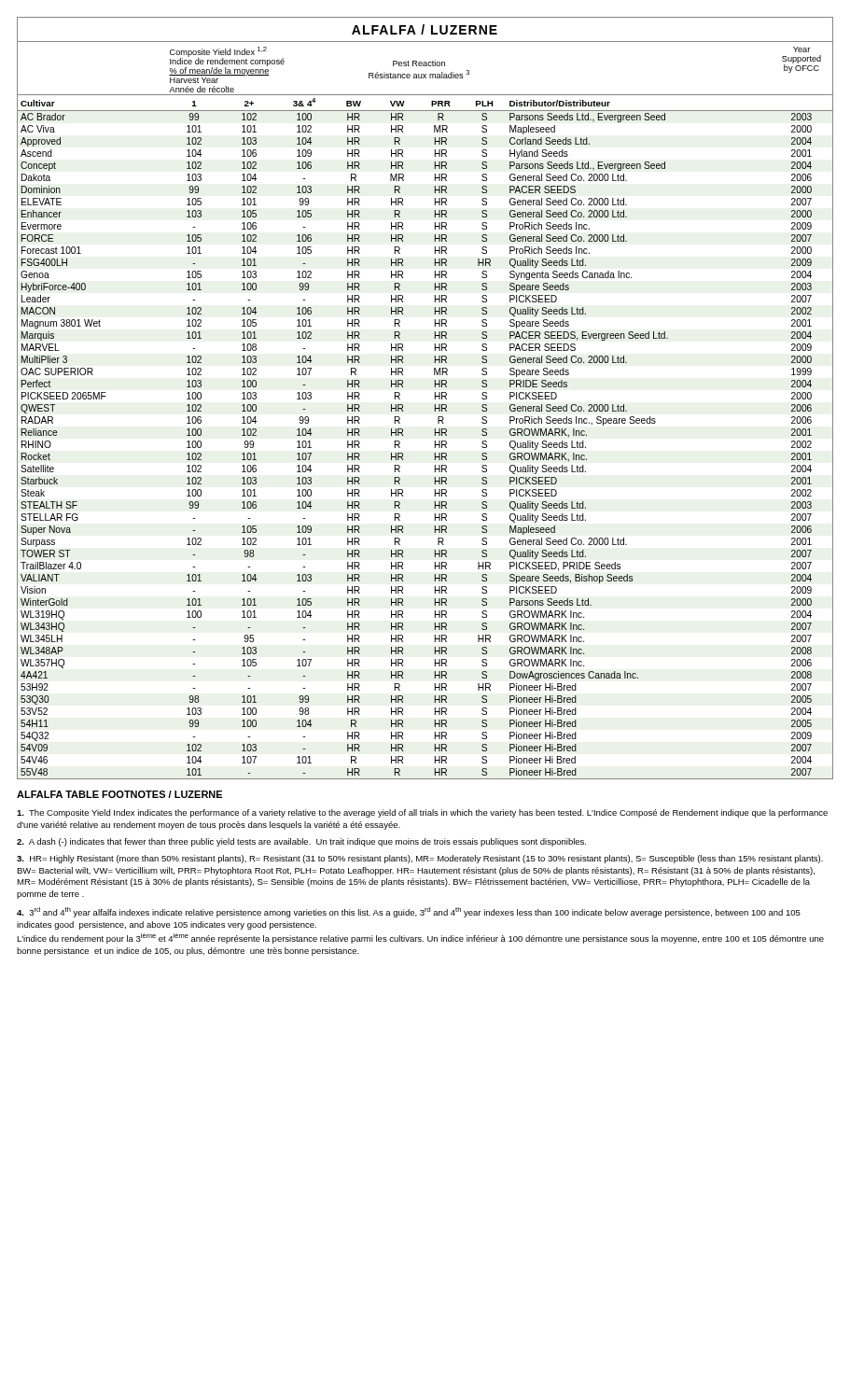This screenshot has width=850, height=1400.
Task: Select the table that reads "GROWMARK Inc."
Action: tap(425, 411)
